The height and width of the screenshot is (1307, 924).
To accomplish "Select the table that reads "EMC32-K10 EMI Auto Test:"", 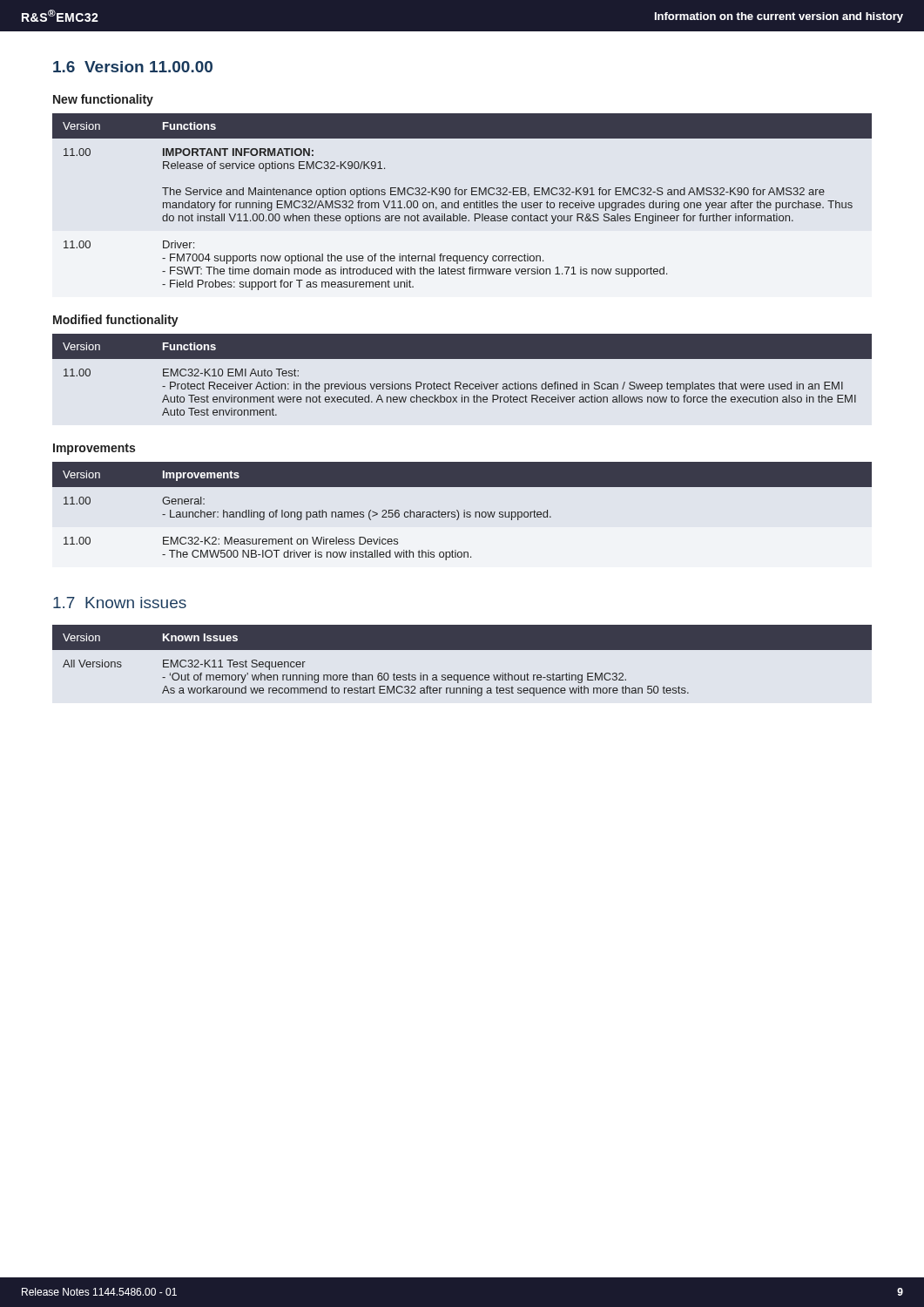I will [x=462, y=379].
